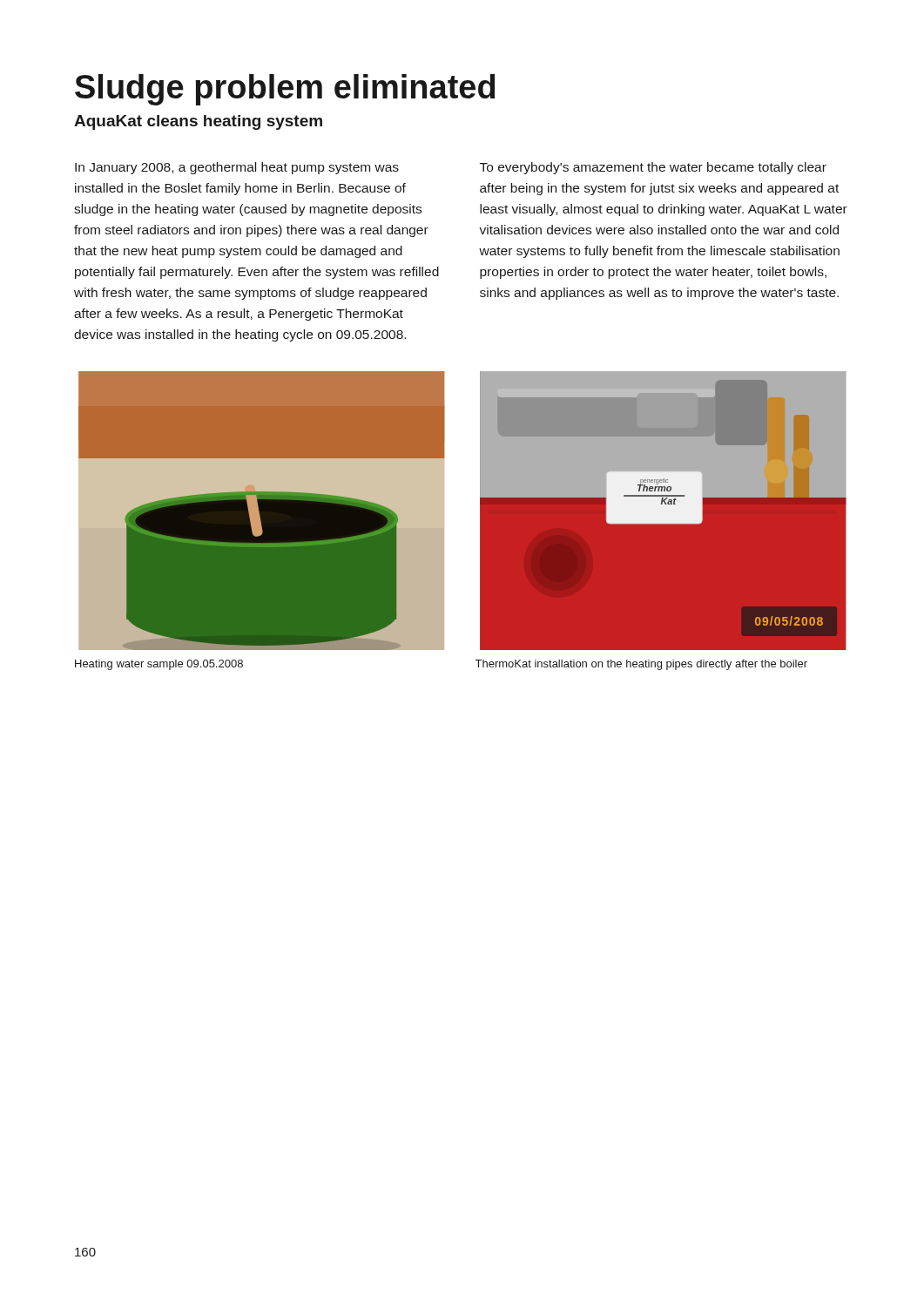
Task: Select the region starting "To everybody's amazement the water became totally"
Action: pyautogui.click(x=665, y=230)
